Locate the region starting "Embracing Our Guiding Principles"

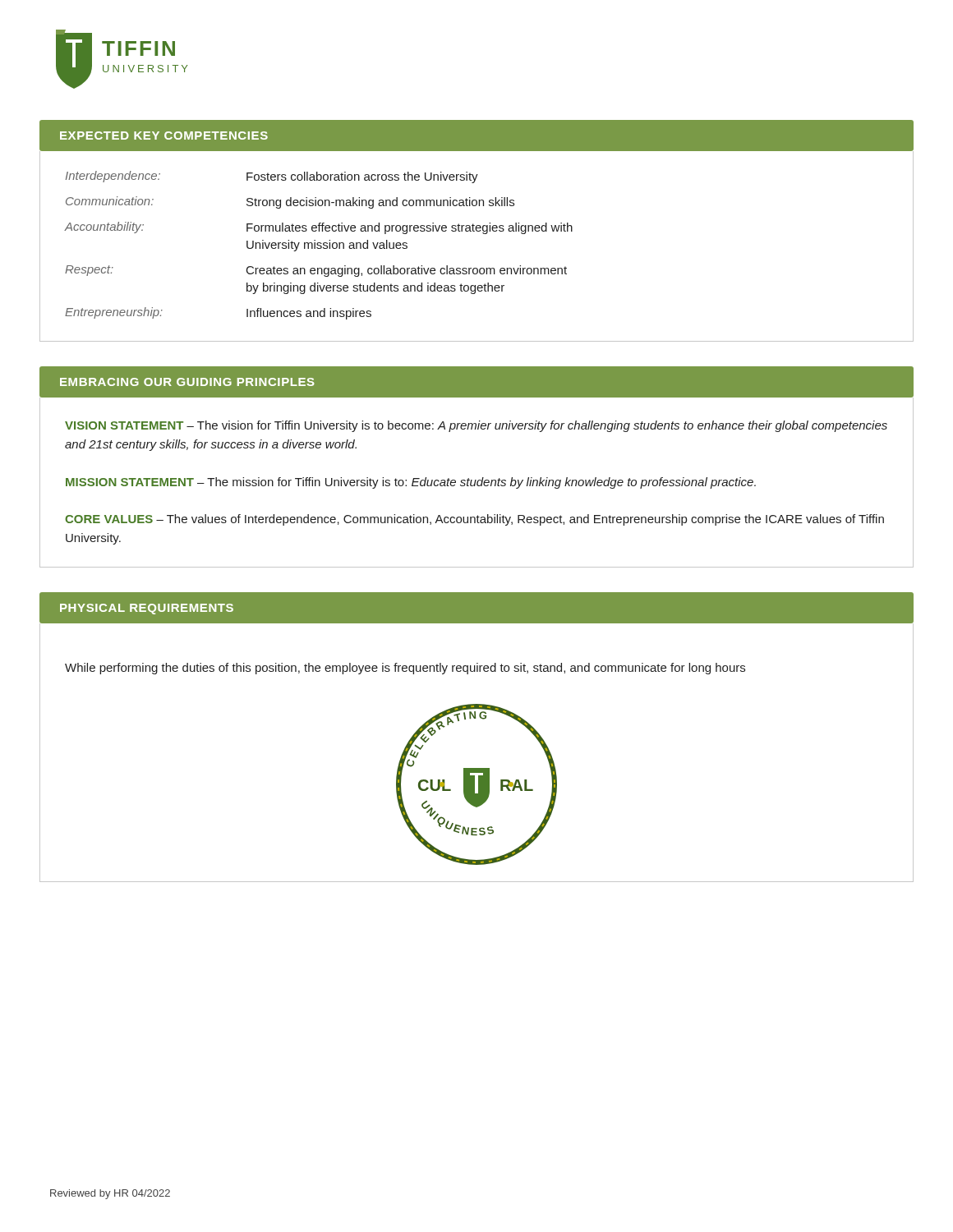click(x=187, y=381)
